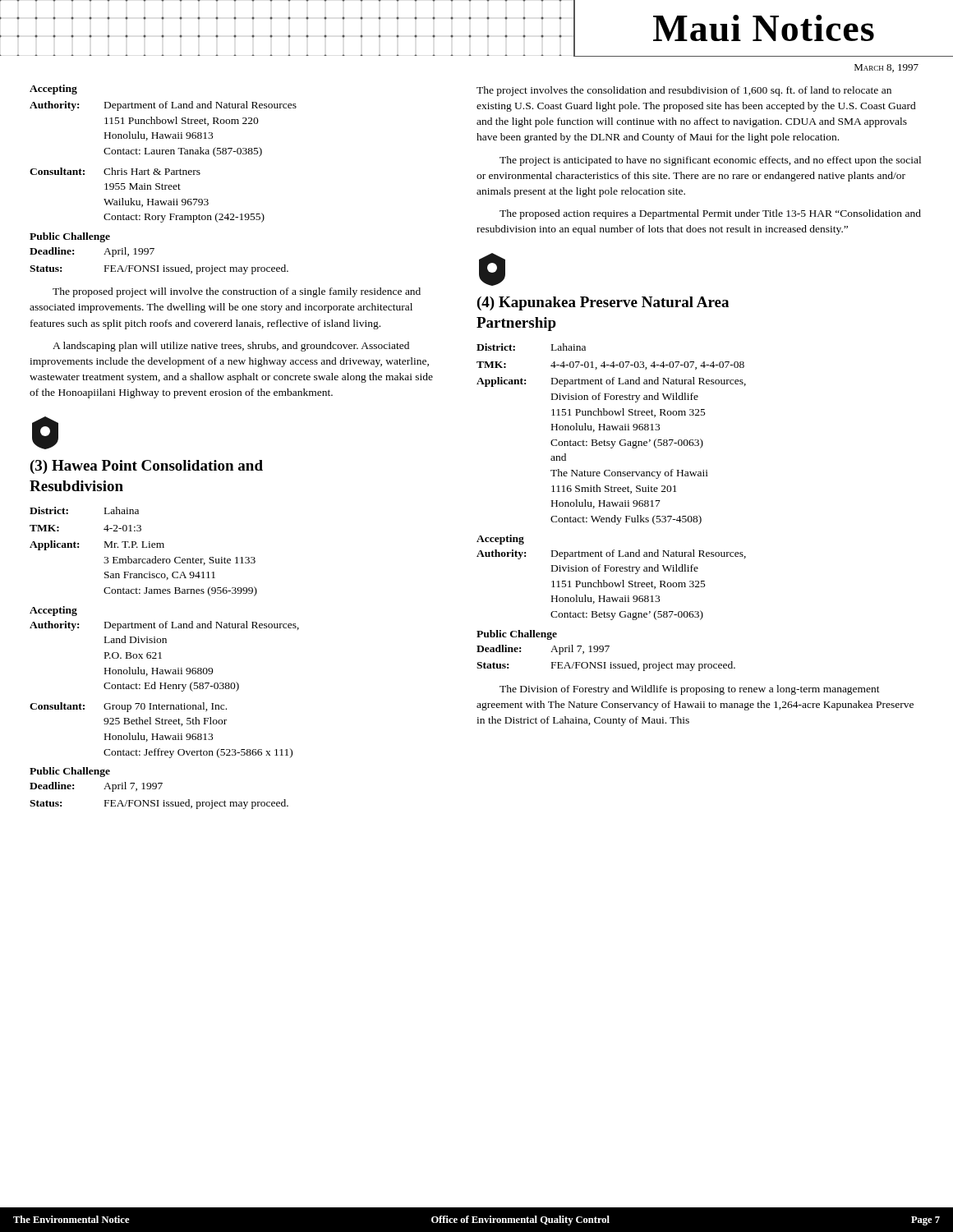Find the passage starting "The project involves the consolidation and resubdivision of"
Screen dimensions: 1232x953
point(696,114)
